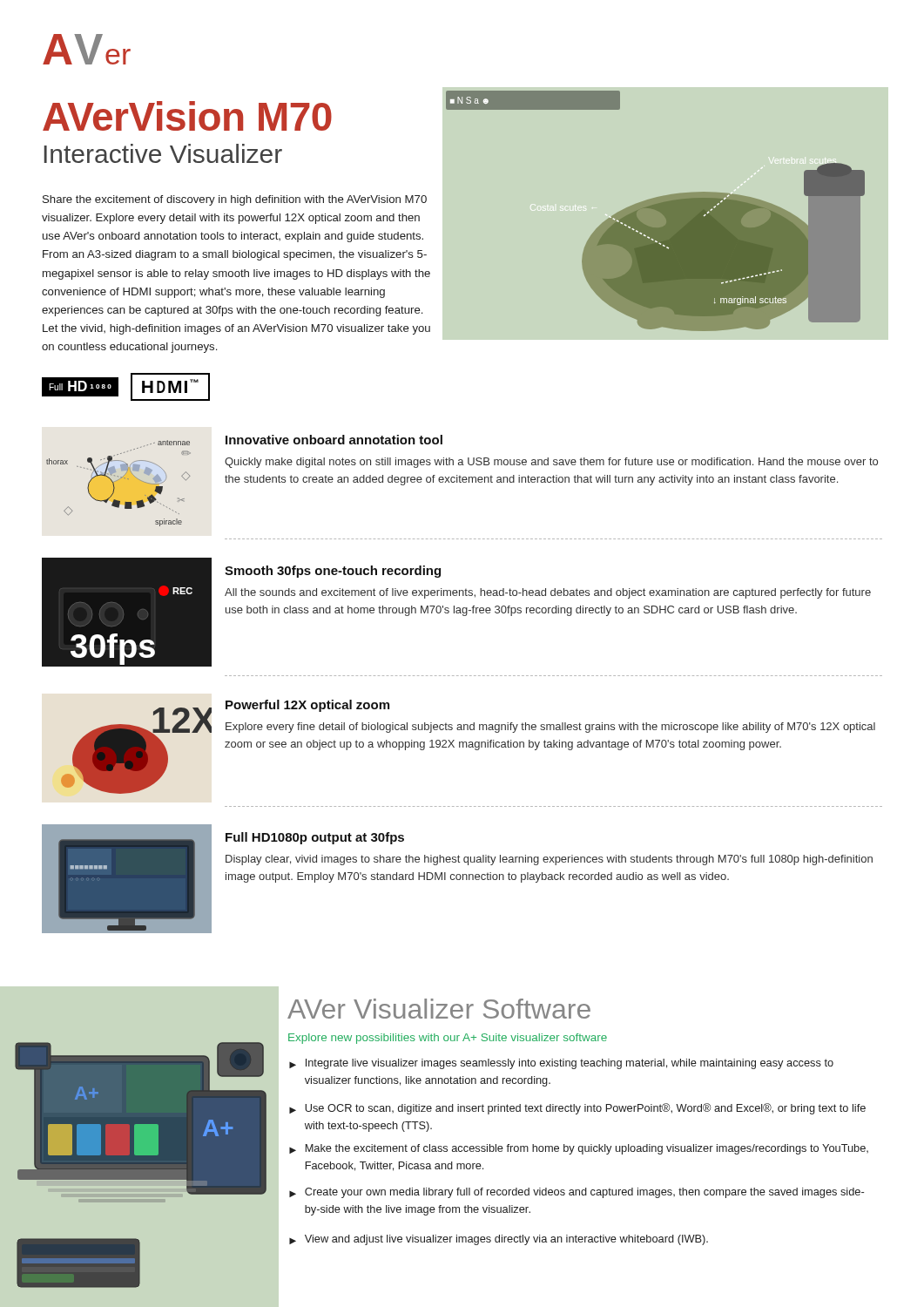Click on the block starting "► View and"
The height and width of the screenshot is (1307, 924).
(x=498, y=1240)
